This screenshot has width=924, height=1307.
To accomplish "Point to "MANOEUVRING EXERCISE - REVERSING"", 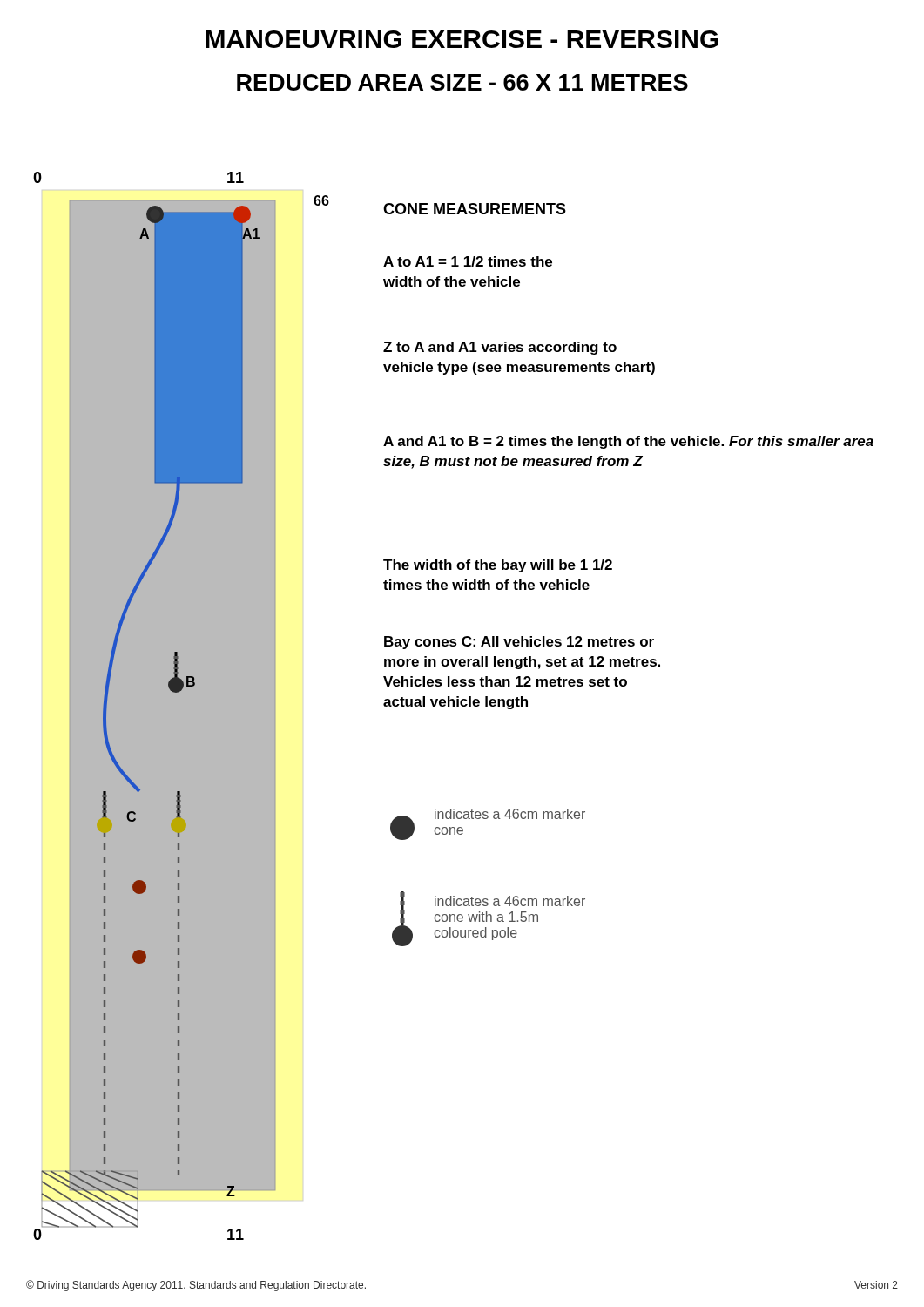I will coord(462,39).
